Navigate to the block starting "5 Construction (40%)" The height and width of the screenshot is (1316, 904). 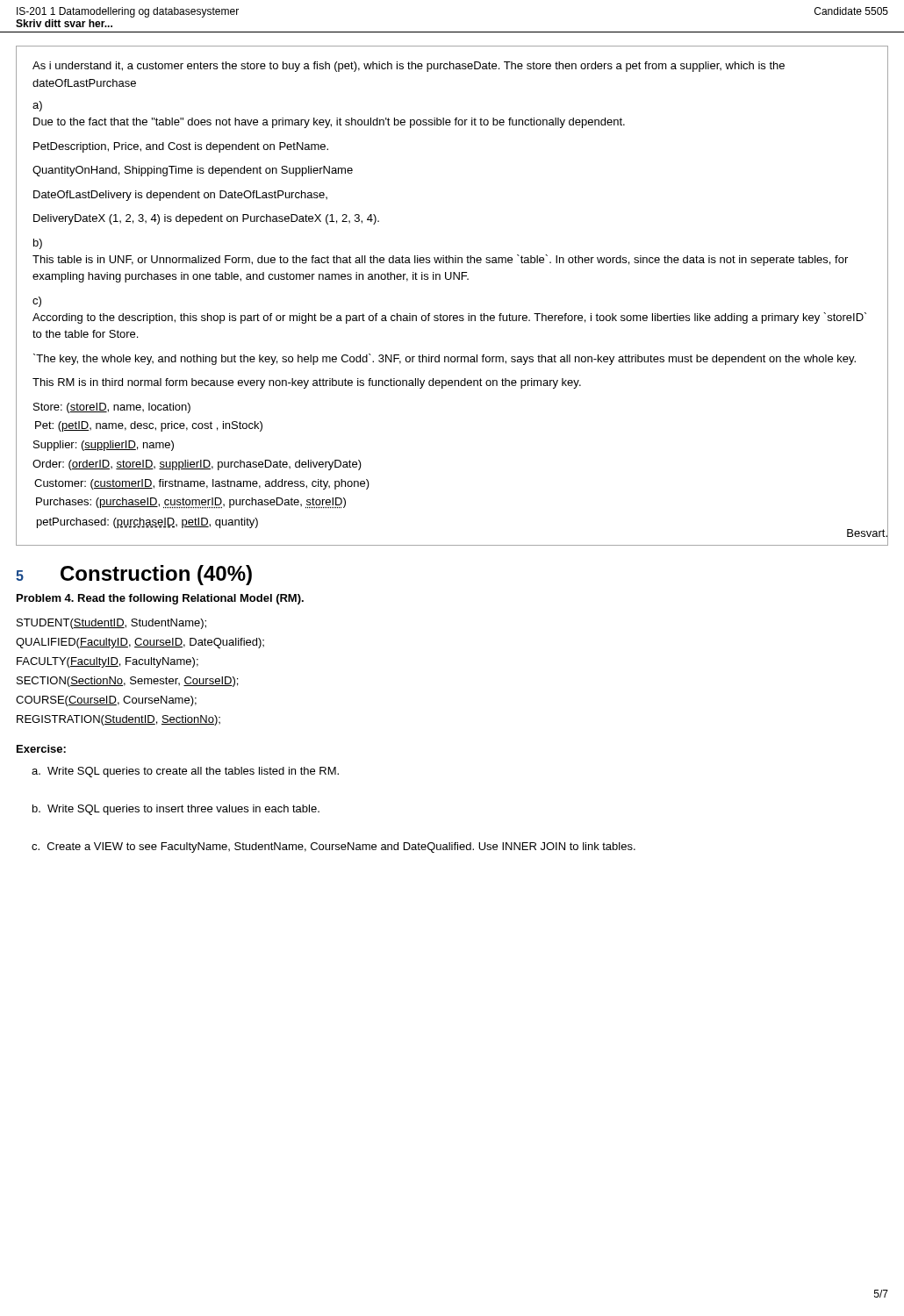tap(134, 574)
